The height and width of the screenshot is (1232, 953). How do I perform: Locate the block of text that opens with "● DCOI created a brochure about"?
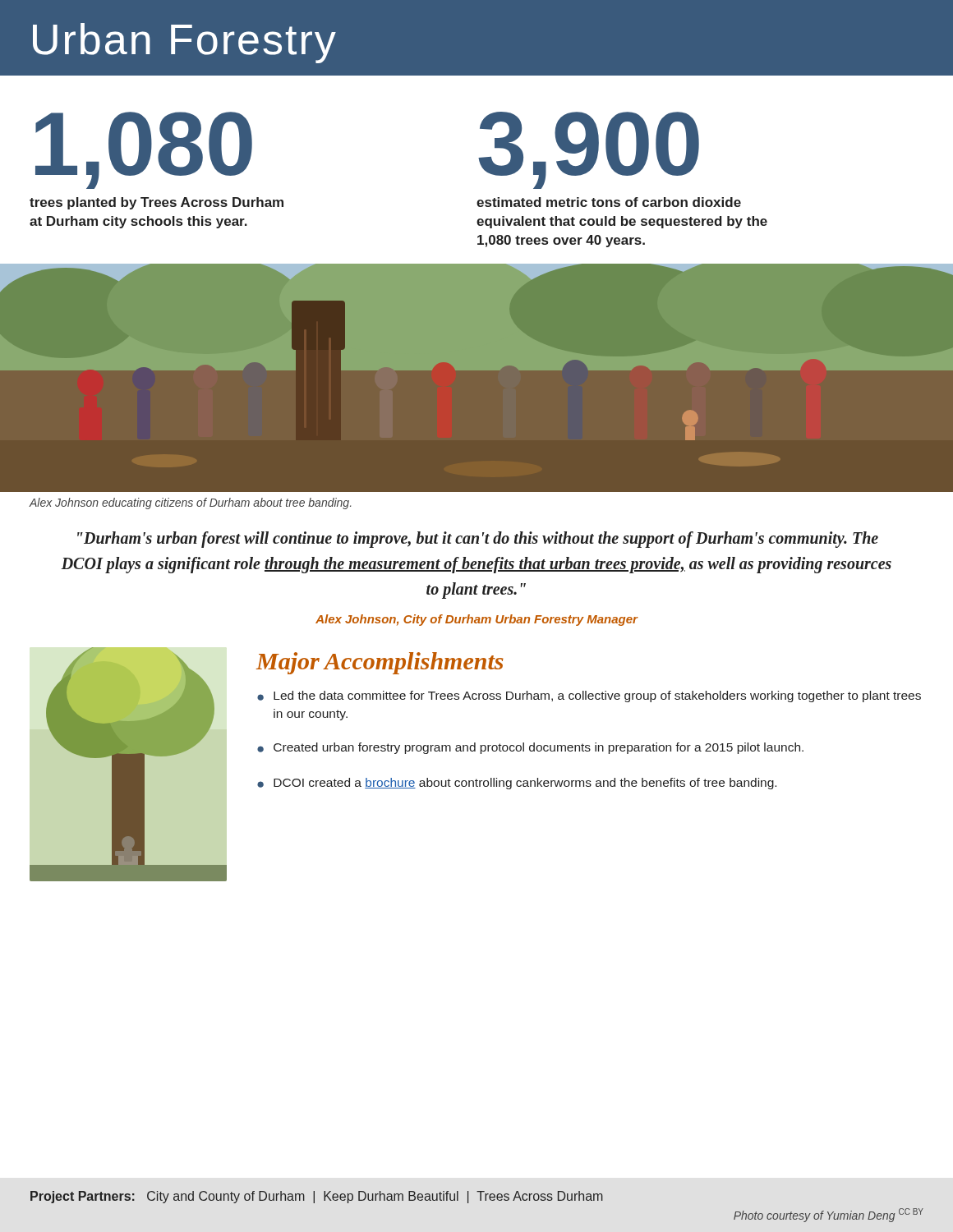point(517,785)
